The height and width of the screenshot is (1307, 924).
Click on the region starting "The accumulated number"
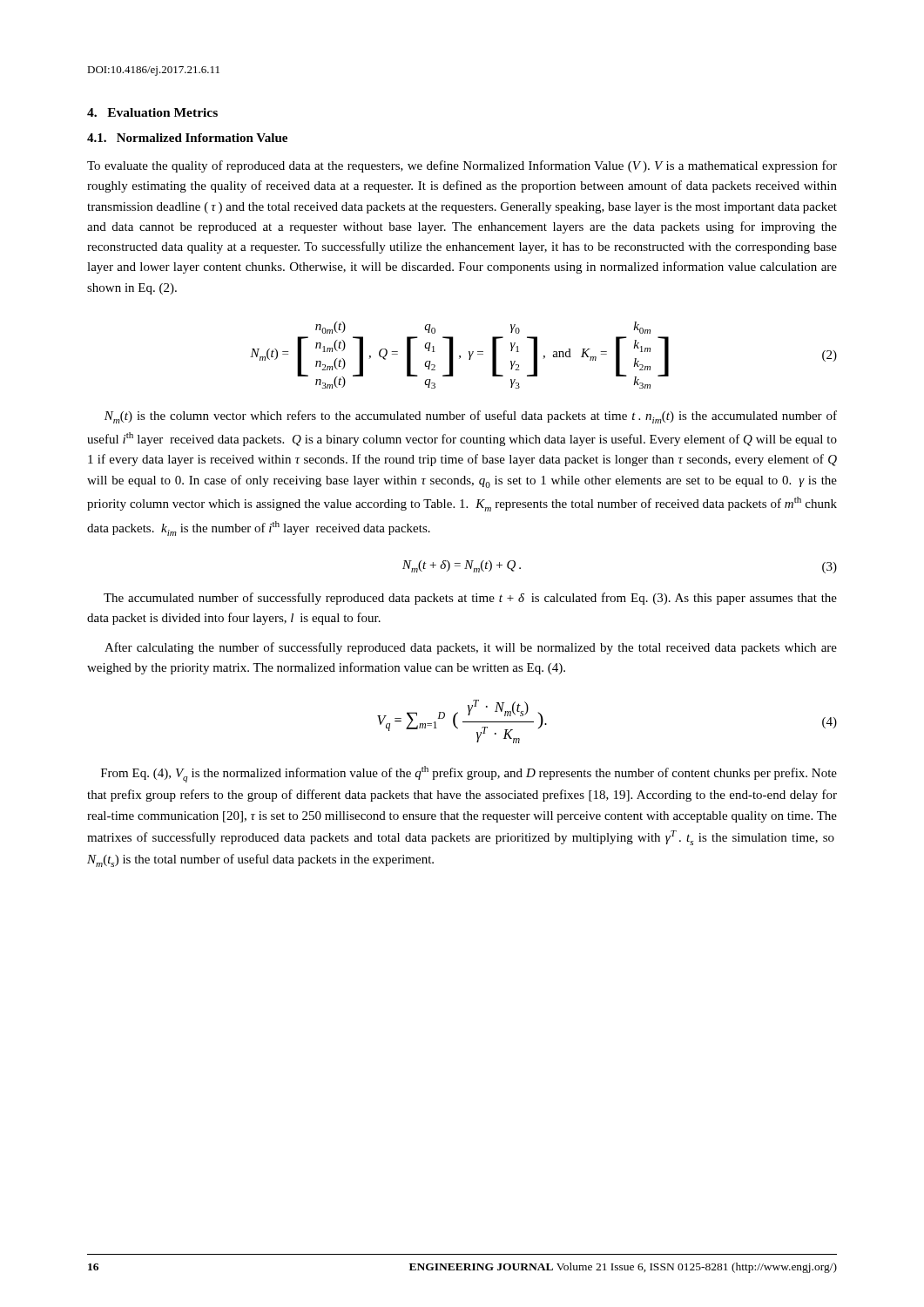[462, 608]
